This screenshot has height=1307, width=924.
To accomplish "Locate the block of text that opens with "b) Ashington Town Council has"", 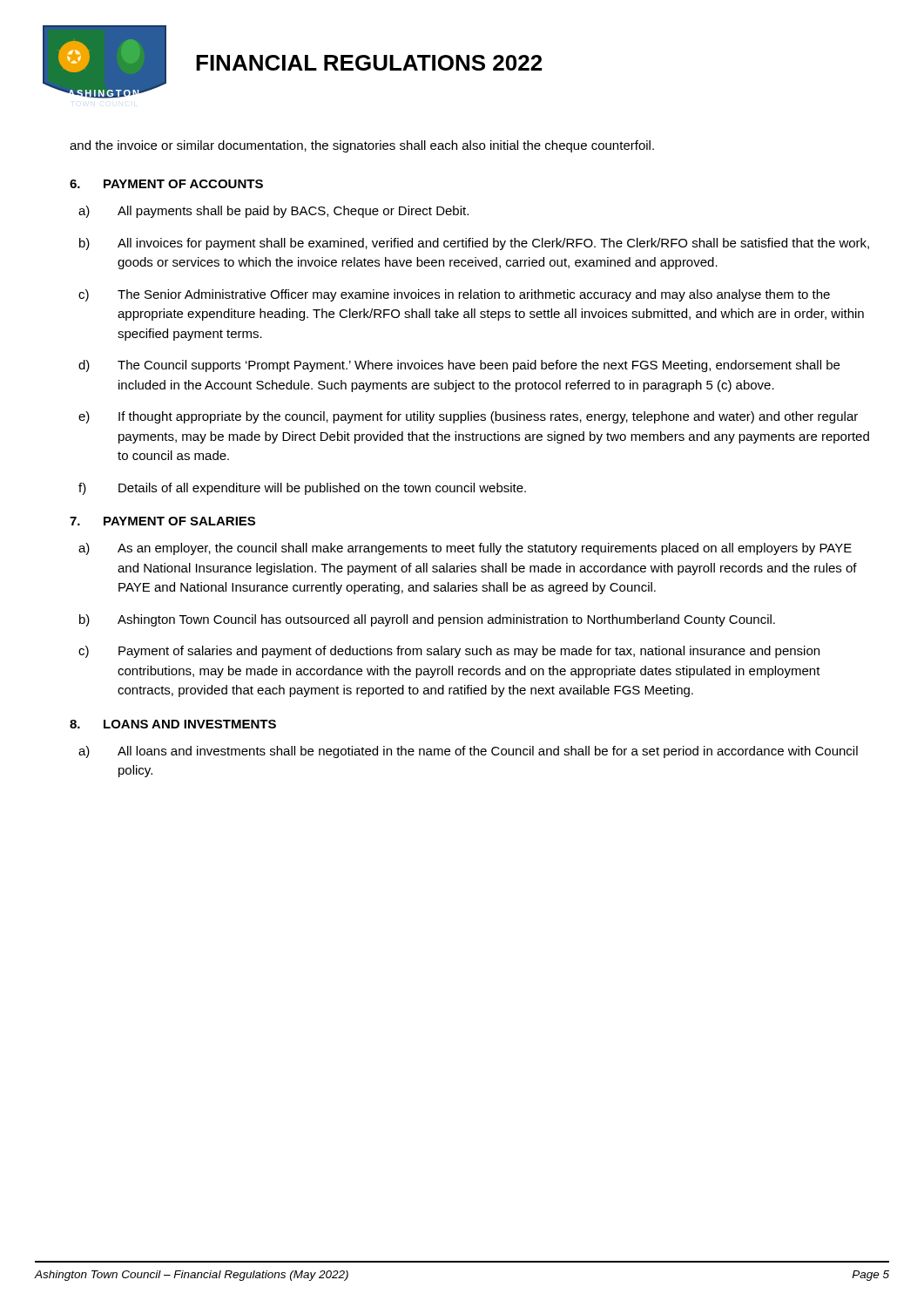I will [475, 620].
